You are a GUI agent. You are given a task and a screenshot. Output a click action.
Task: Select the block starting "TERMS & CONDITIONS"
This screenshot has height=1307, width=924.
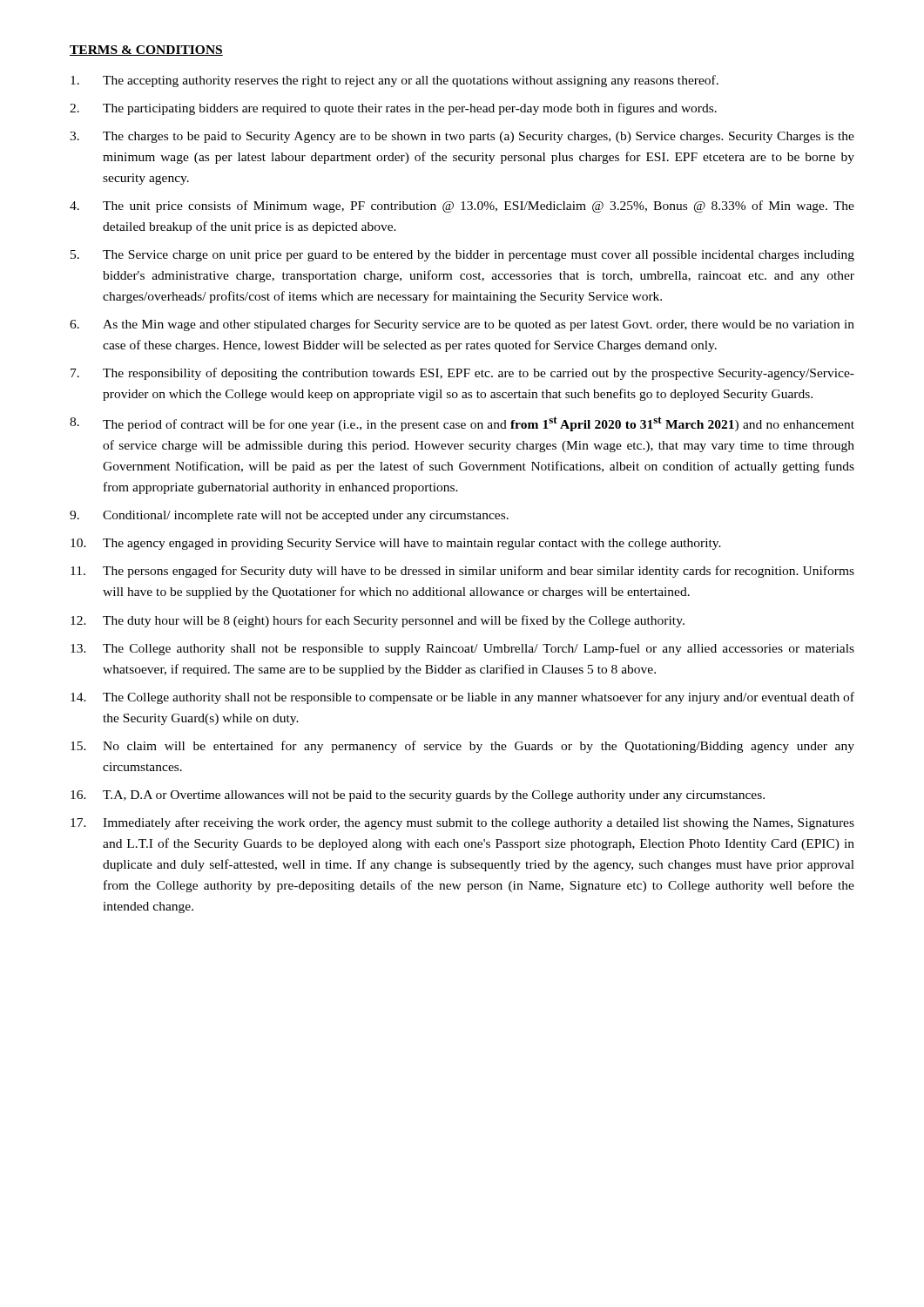(x=146, y=50)
